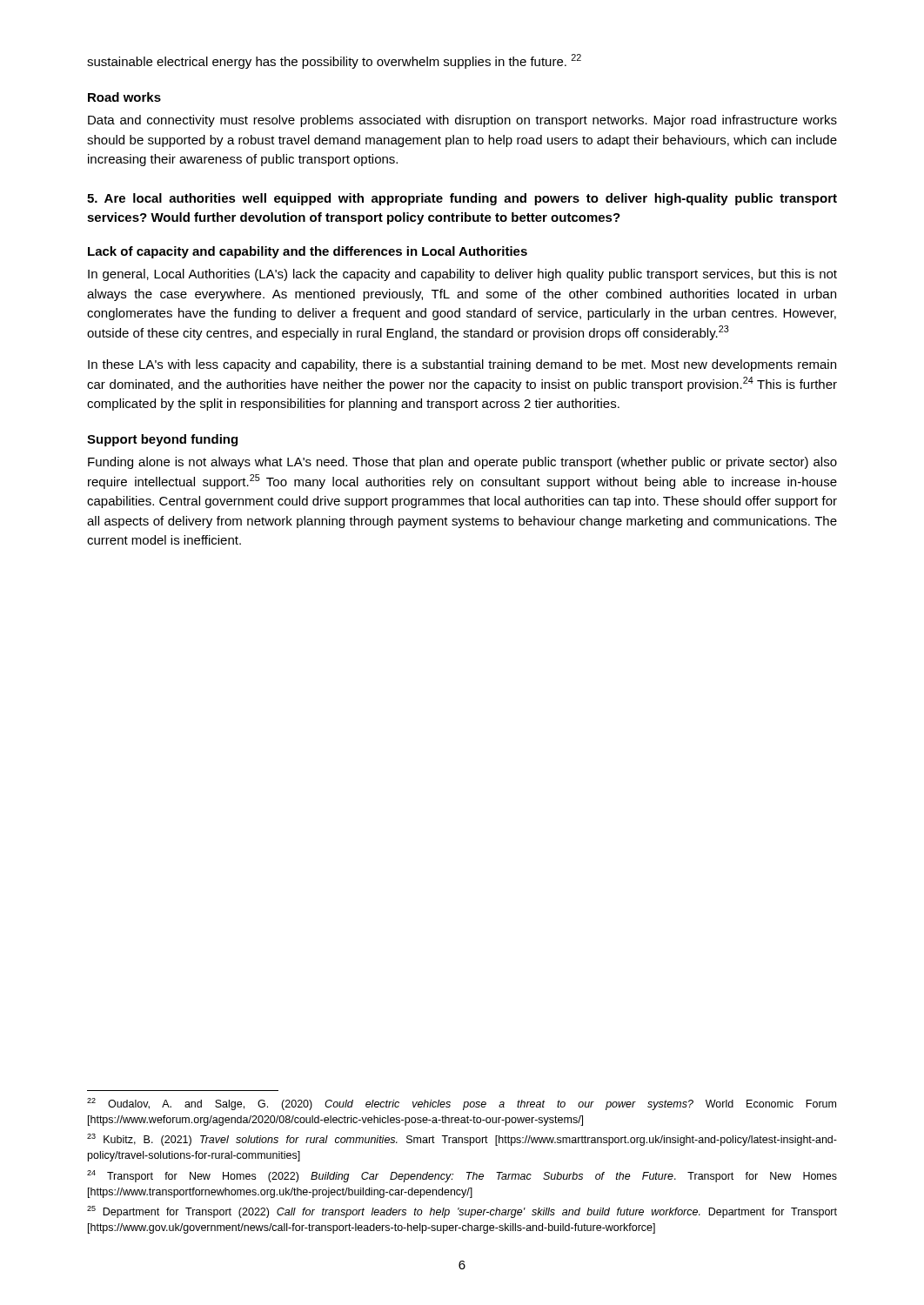Viewport: 924px width, 1305px height.
Task: Select the passage starting "Lack of capacity and capability and"
Action: [x=462, y=251]
